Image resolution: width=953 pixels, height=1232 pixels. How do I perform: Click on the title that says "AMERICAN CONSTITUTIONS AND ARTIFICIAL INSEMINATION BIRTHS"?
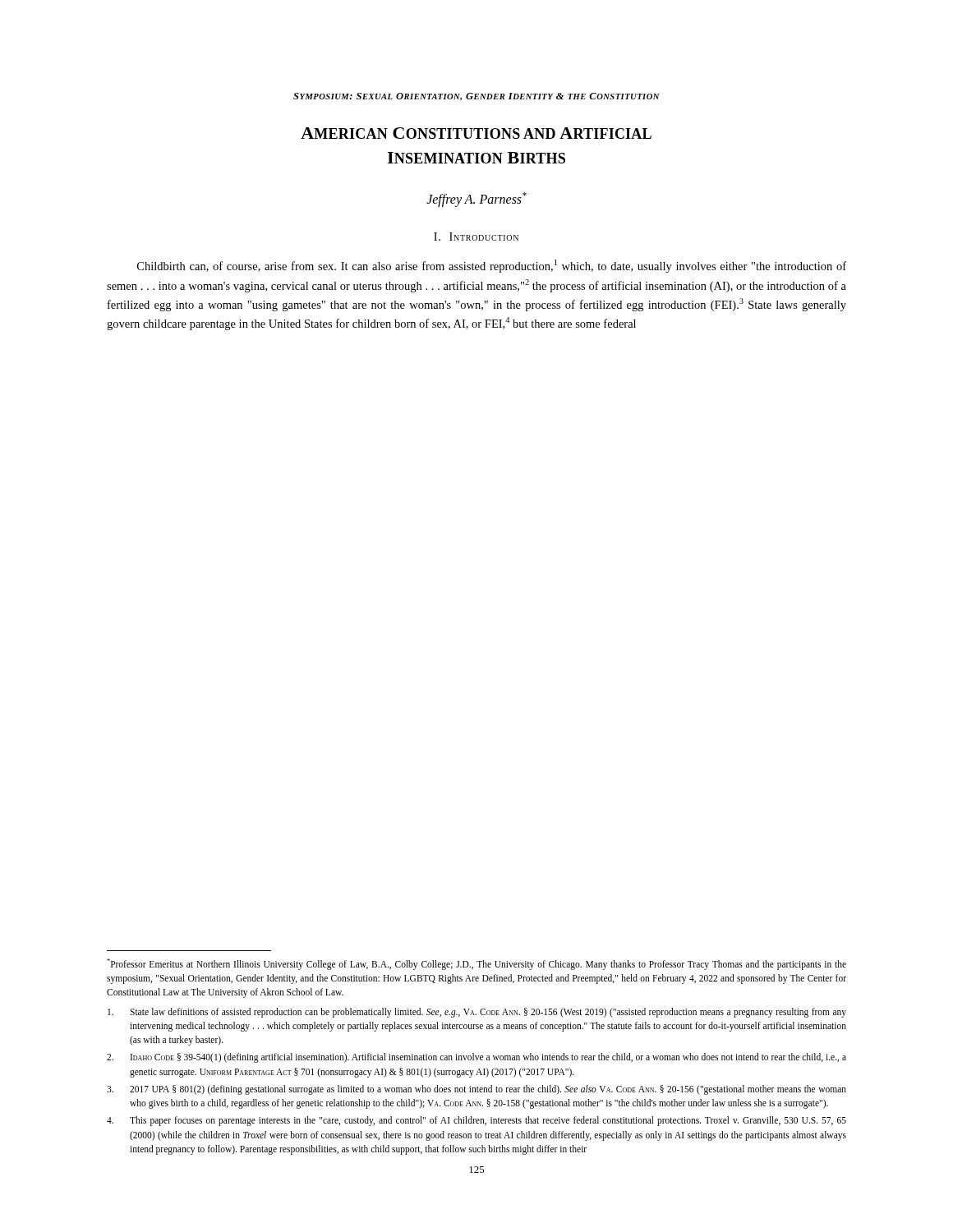[476, 145]
